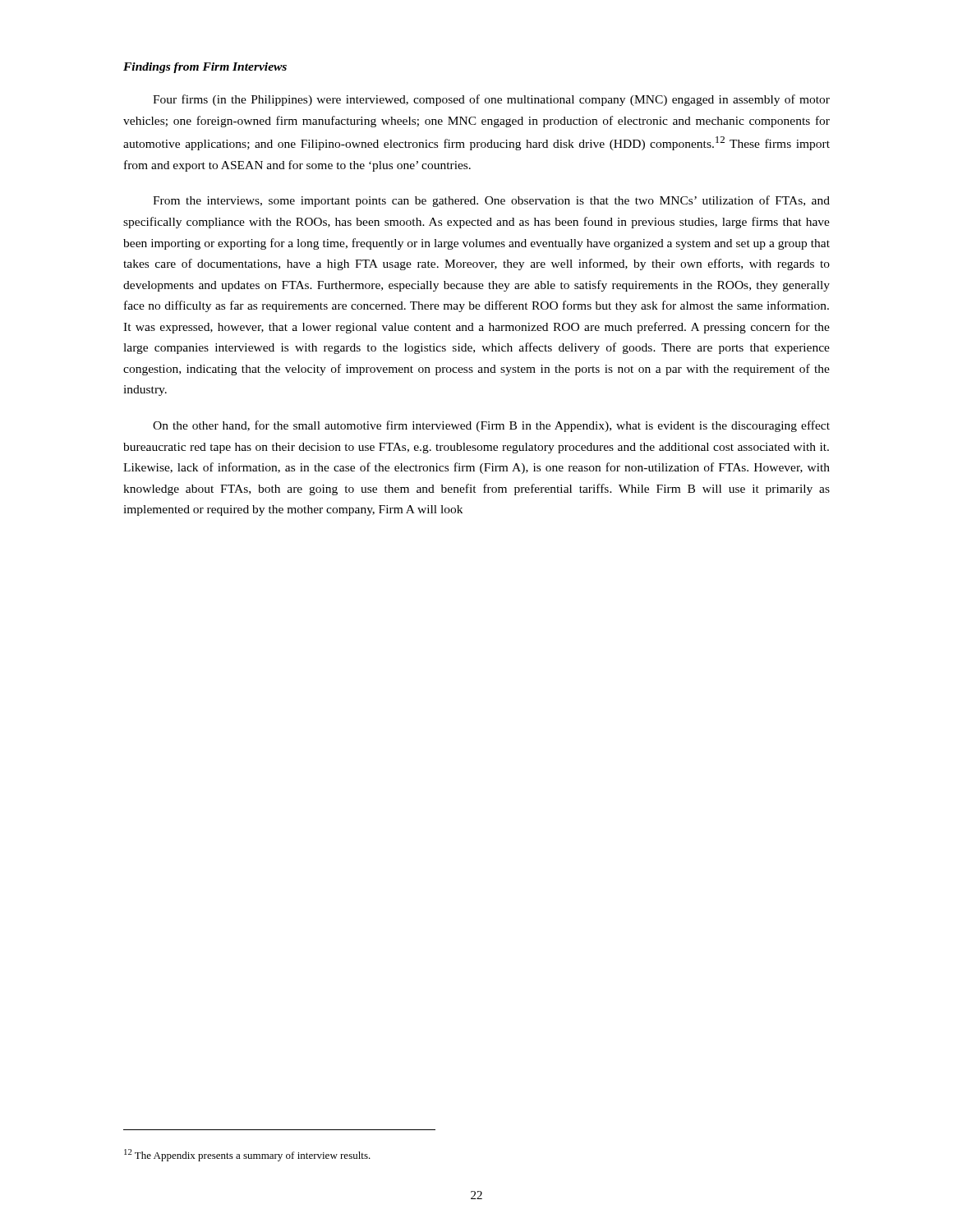Click on the footnote containing "12 The Appendix"

(279, 1155)
